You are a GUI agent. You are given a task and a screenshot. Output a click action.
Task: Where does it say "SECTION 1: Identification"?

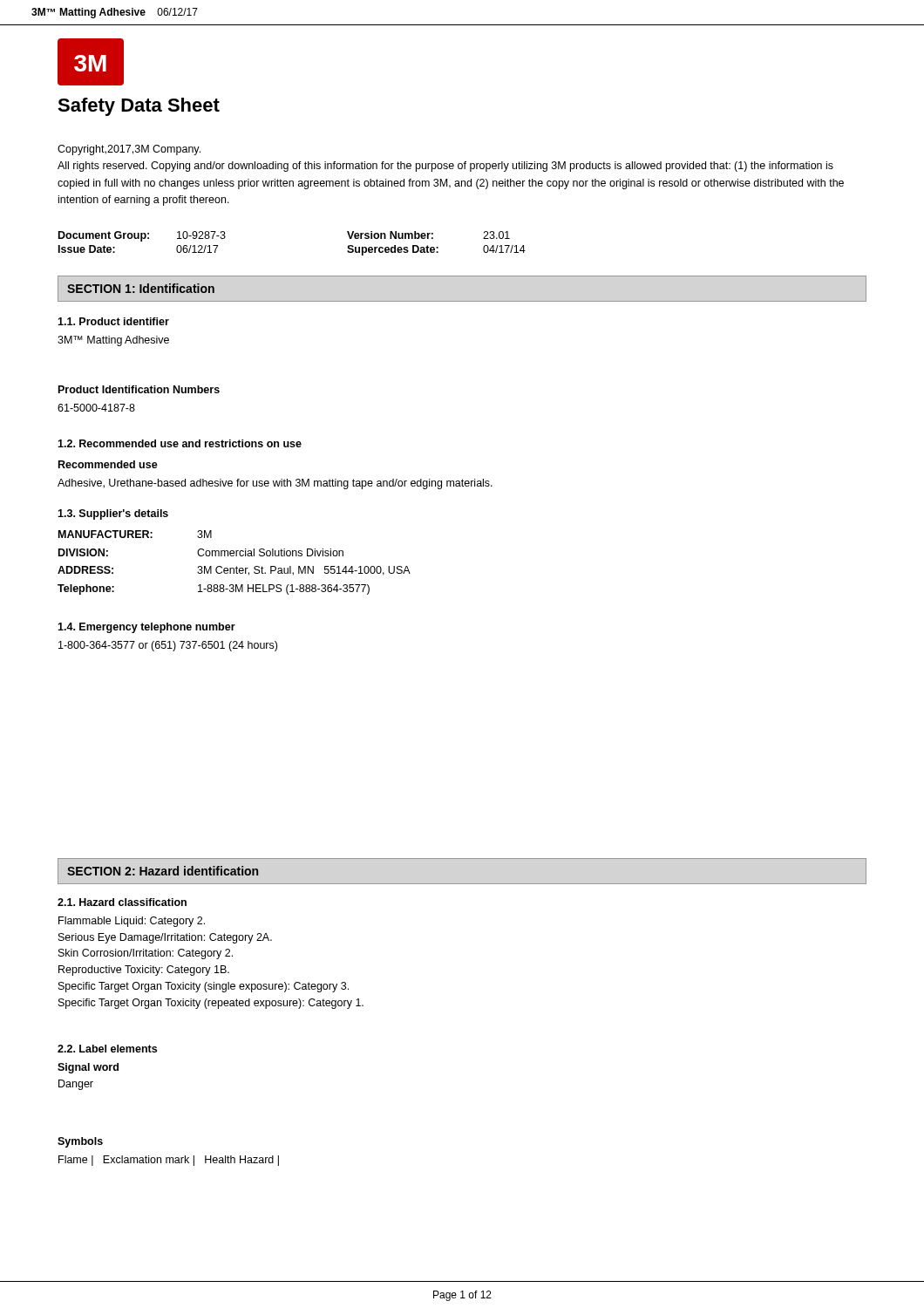click(x=141, y=289)
